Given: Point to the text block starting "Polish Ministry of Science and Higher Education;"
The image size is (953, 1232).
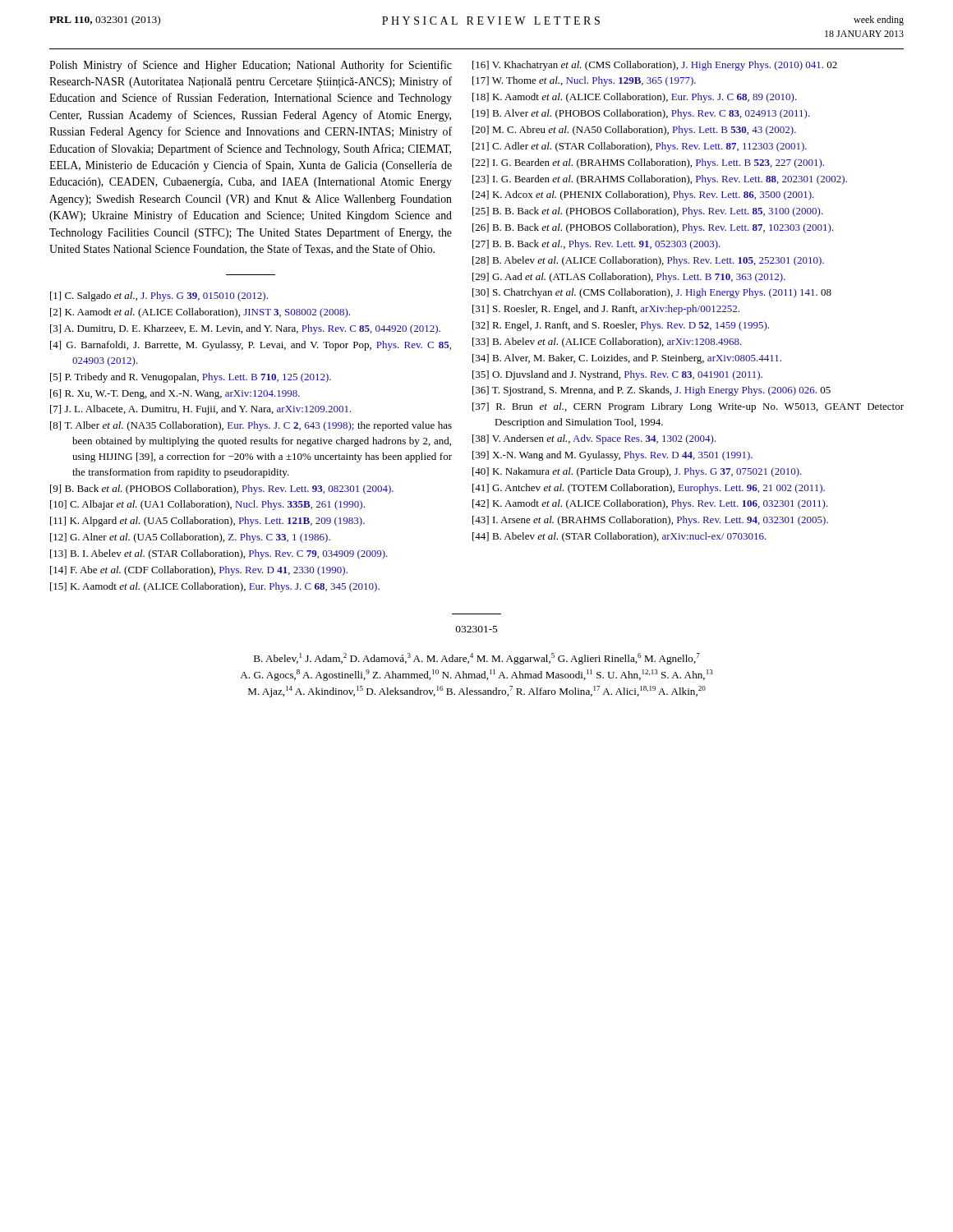Looking at the screenshot, I should pyautogui.click(x=251, y=157).
